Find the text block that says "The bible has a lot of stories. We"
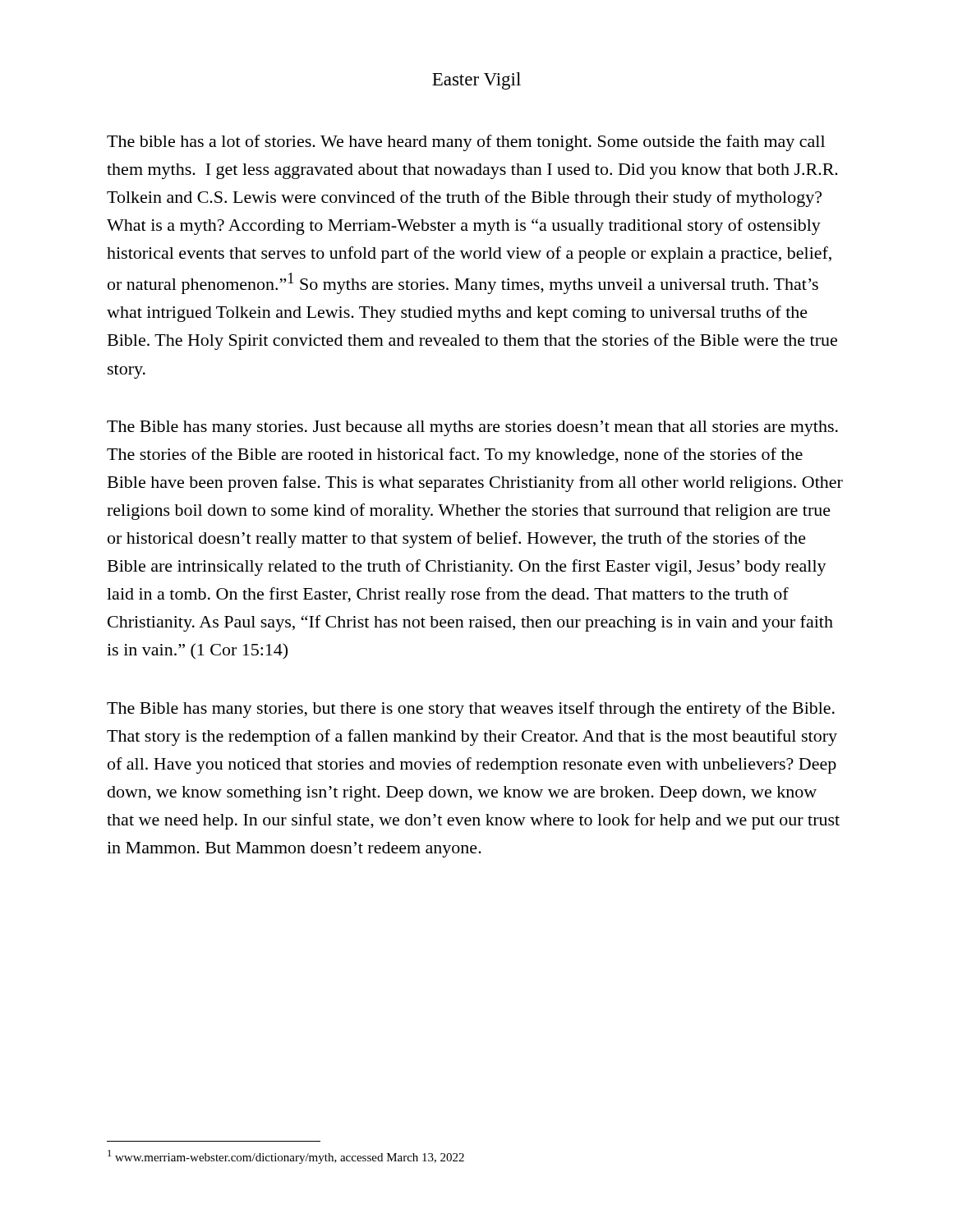The width and height of the screenshot is (953, 1232). coord(473,254)
